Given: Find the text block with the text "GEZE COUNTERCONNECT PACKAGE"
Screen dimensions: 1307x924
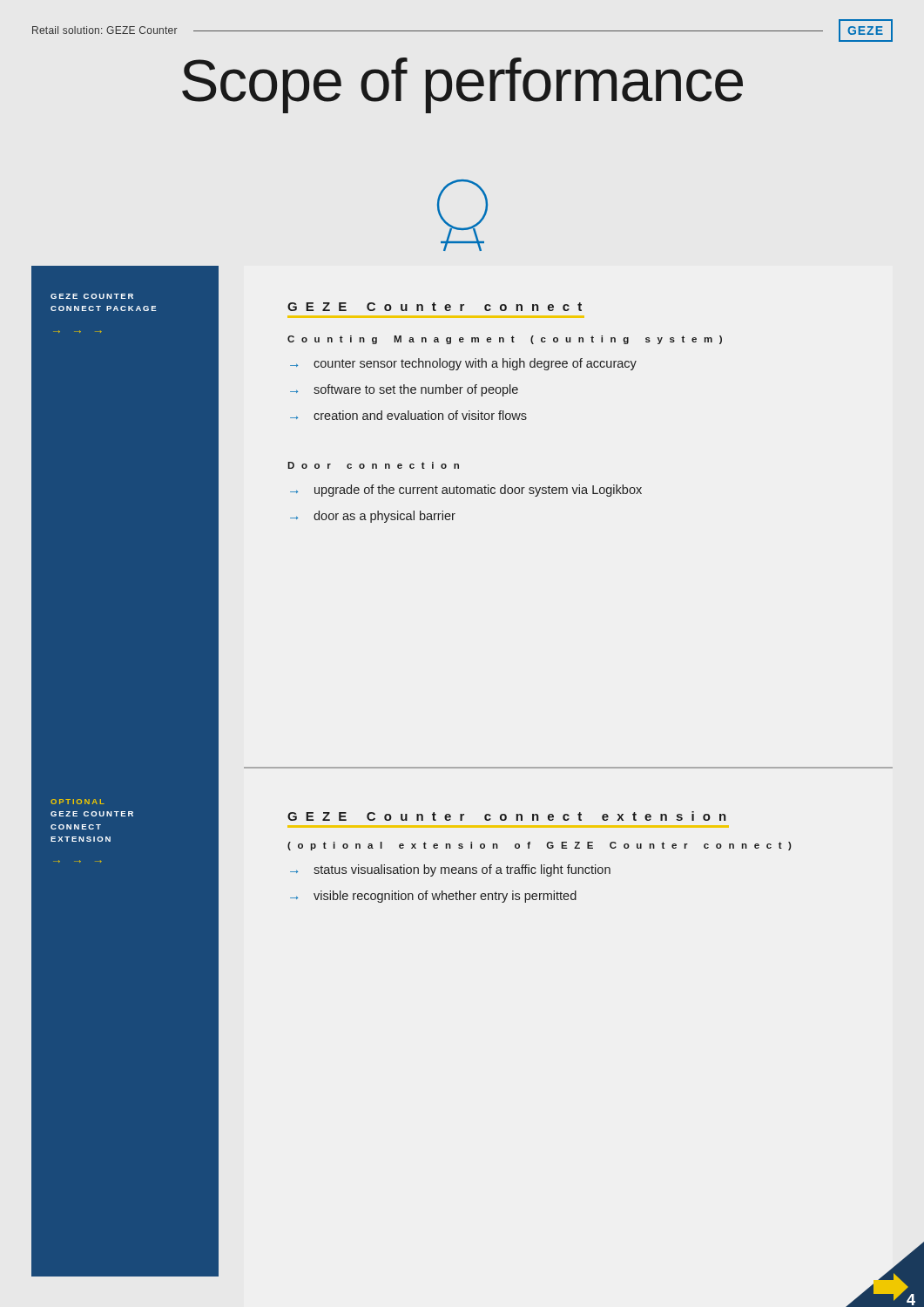Looking at the screenshot, I should pyautogui.click(x=125, y=314).
